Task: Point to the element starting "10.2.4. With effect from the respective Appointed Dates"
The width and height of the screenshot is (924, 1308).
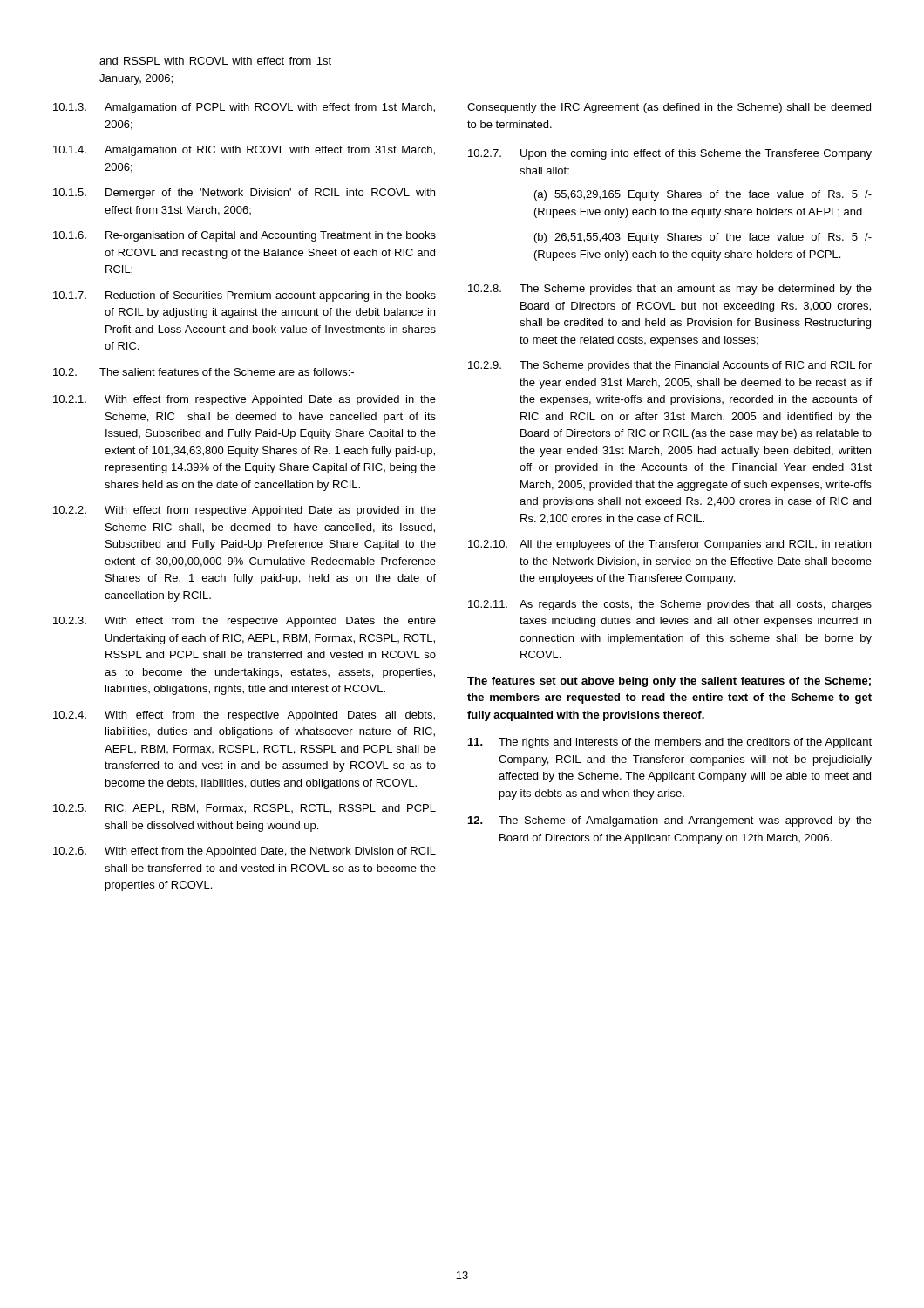Action: pyautogui.click(x=244, y=748)
